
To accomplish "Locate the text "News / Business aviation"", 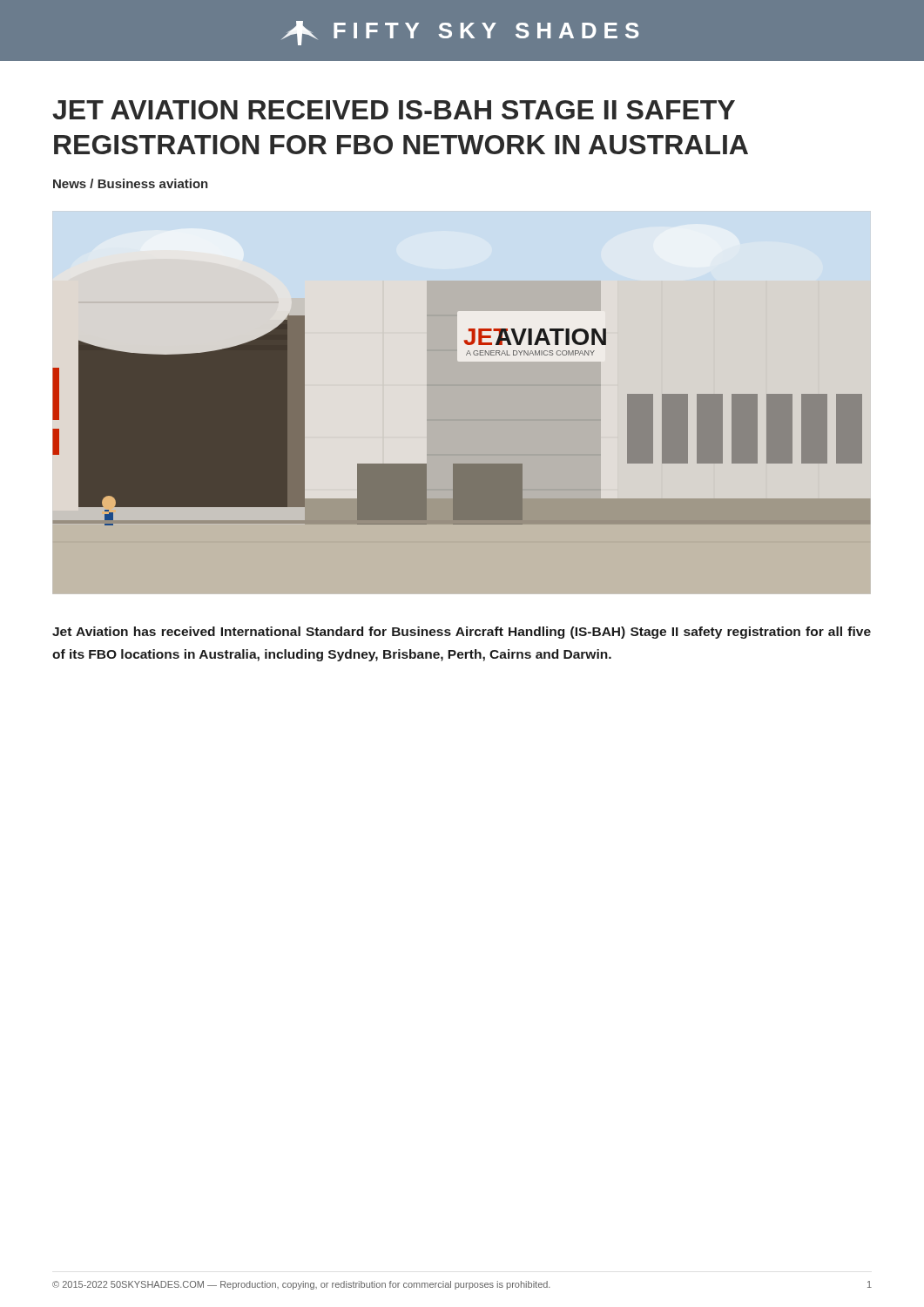I will pos(130,183).
